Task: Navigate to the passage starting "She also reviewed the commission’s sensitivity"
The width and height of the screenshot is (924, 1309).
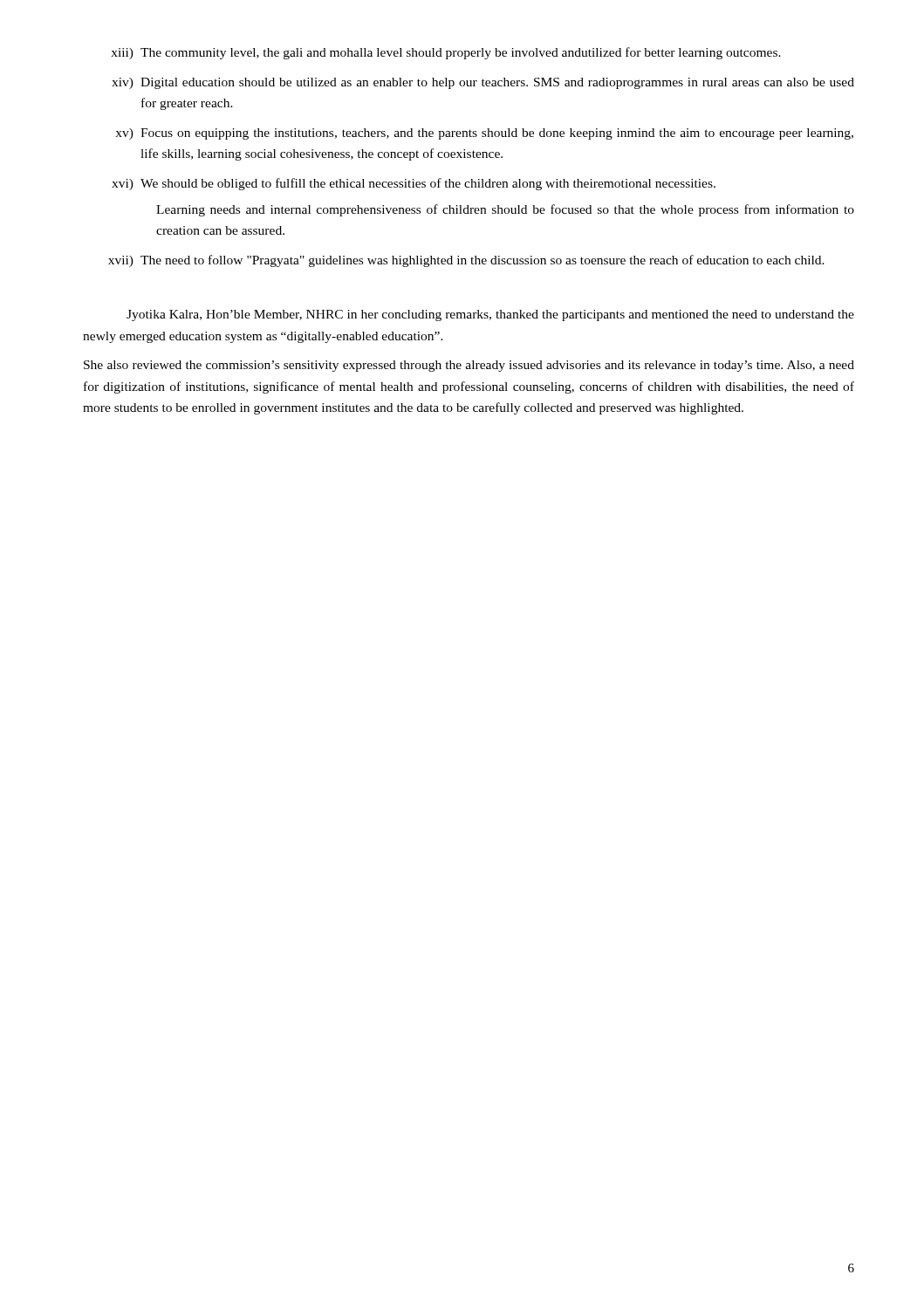Action: point(469,386)
